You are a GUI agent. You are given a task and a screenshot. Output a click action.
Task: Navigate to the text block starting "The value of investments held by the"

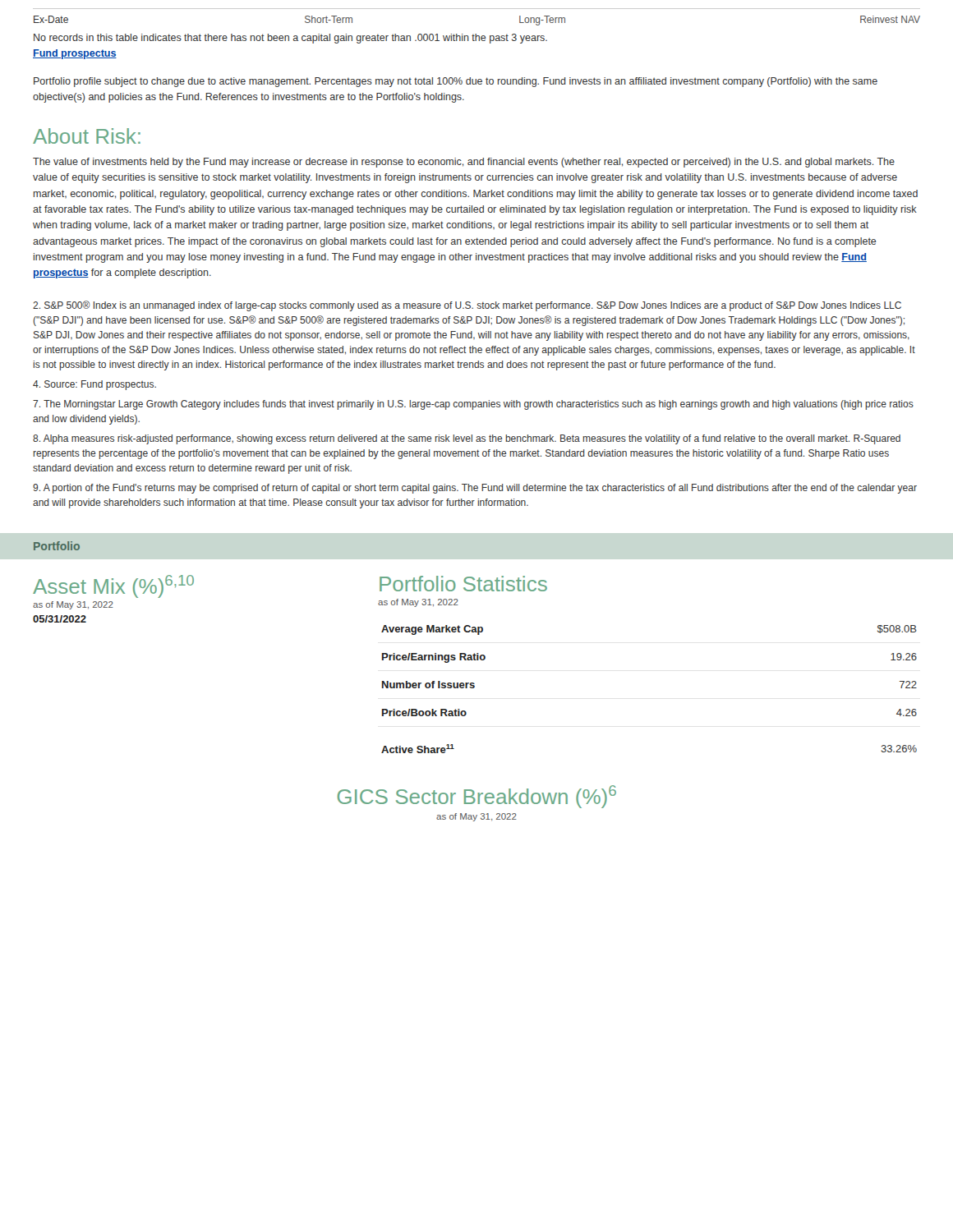[x=475, y=217]
